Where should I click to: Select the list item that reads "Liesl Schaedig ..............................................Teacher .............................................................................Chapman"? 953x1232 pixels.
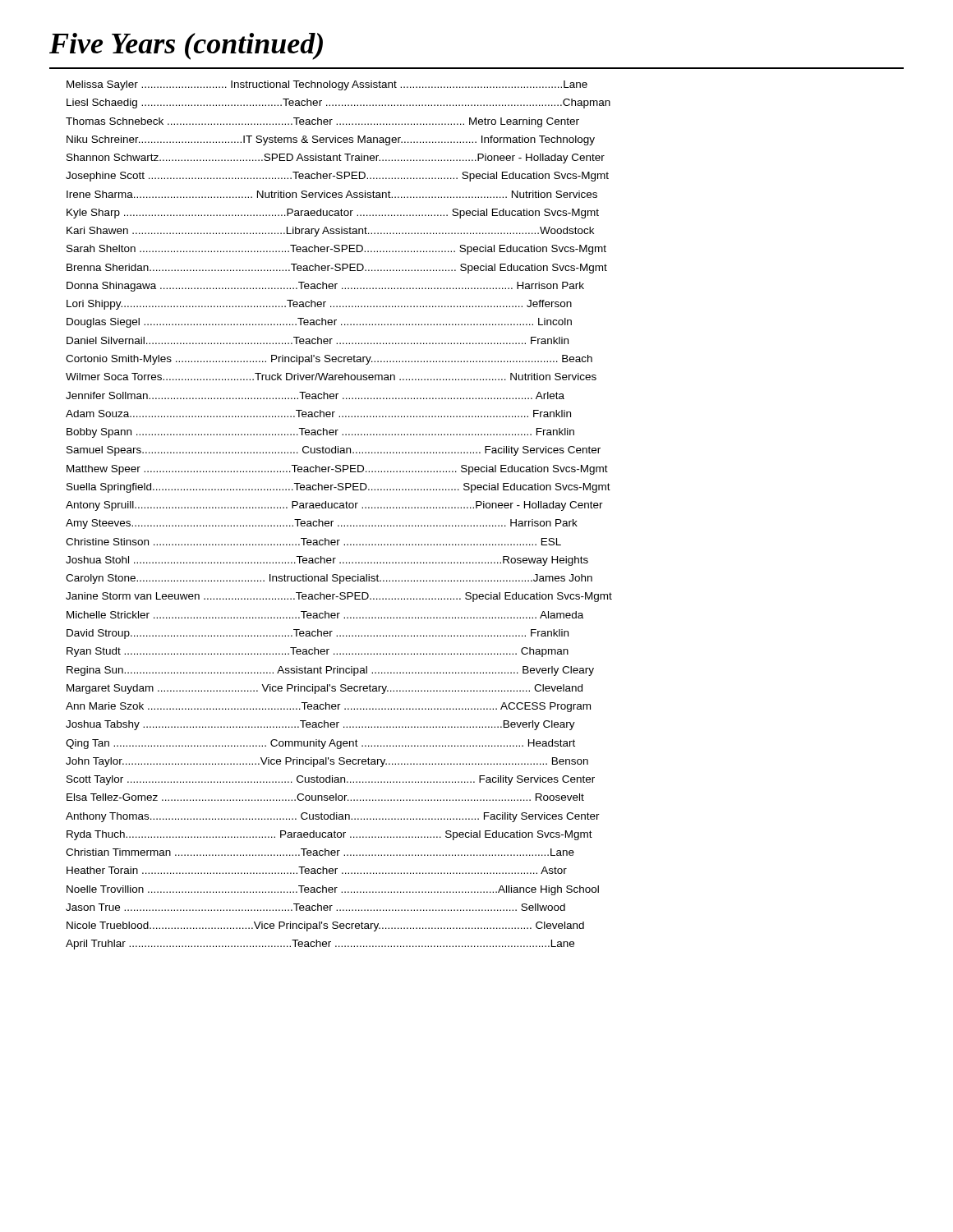tap(338, 103)
